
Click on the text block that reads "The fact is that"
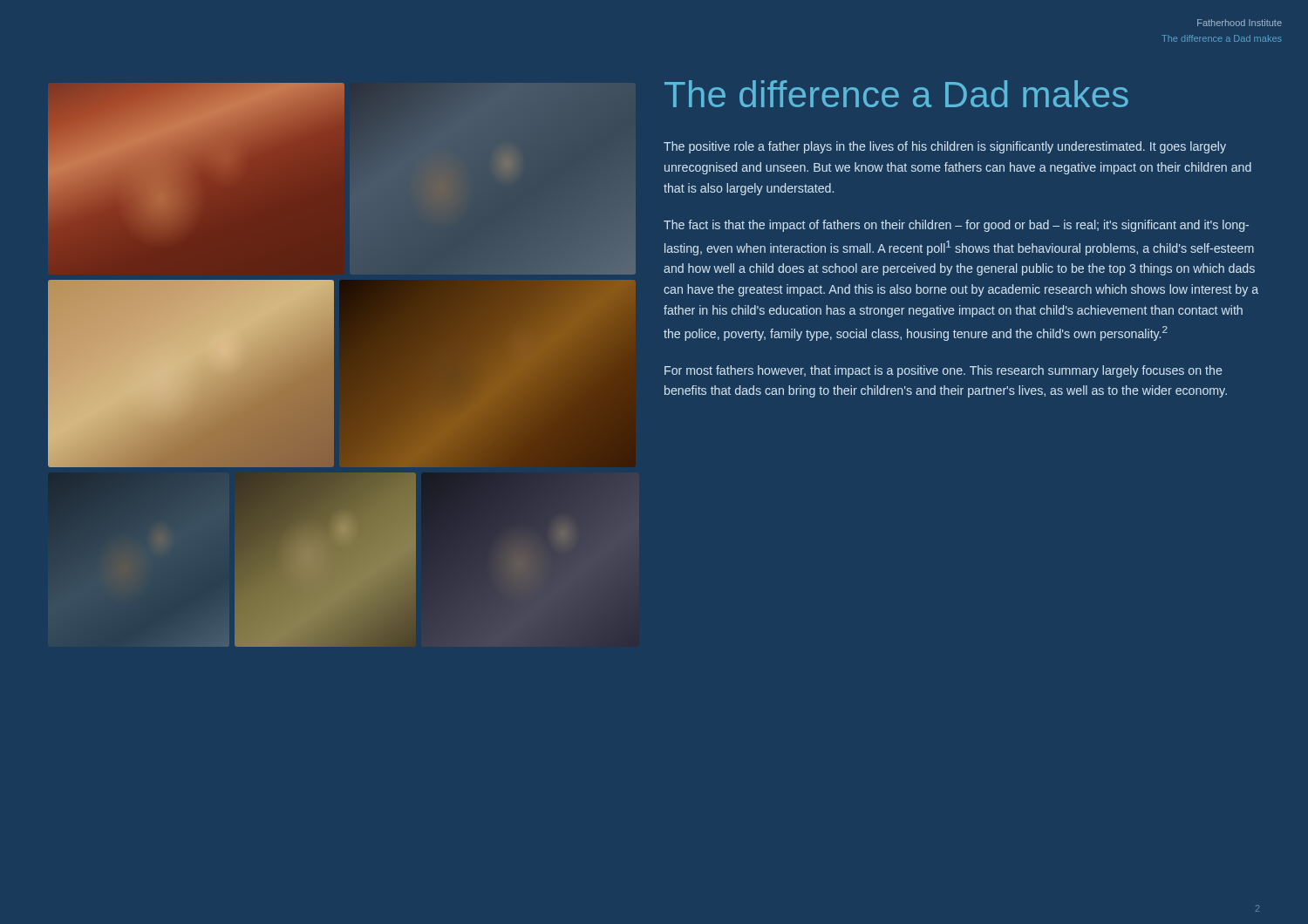click(x=961, y=279)
